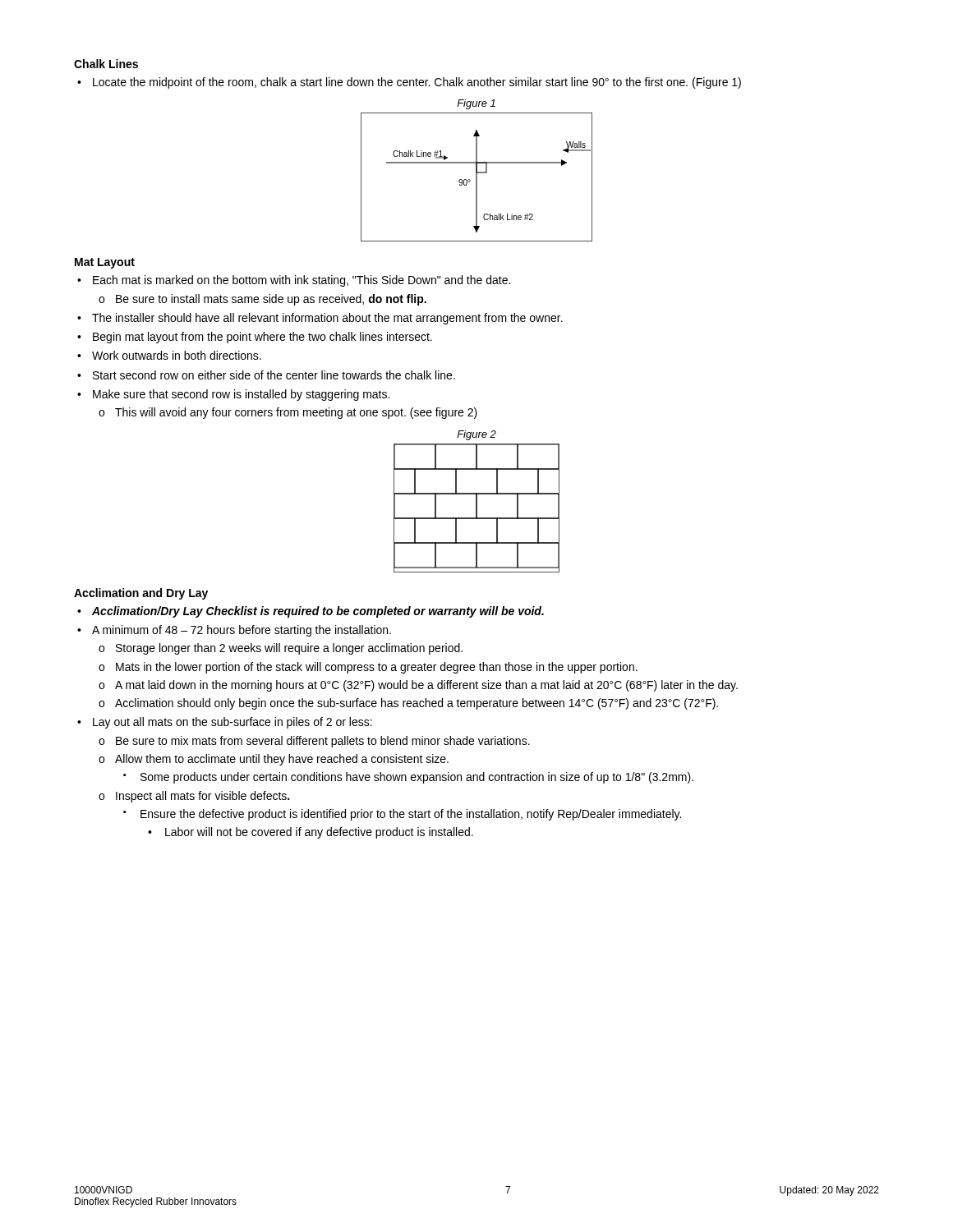Click on the list item containing "Be sure to install mats same side up"
This screenshot has height=1232, width=953.
[271, 299]
